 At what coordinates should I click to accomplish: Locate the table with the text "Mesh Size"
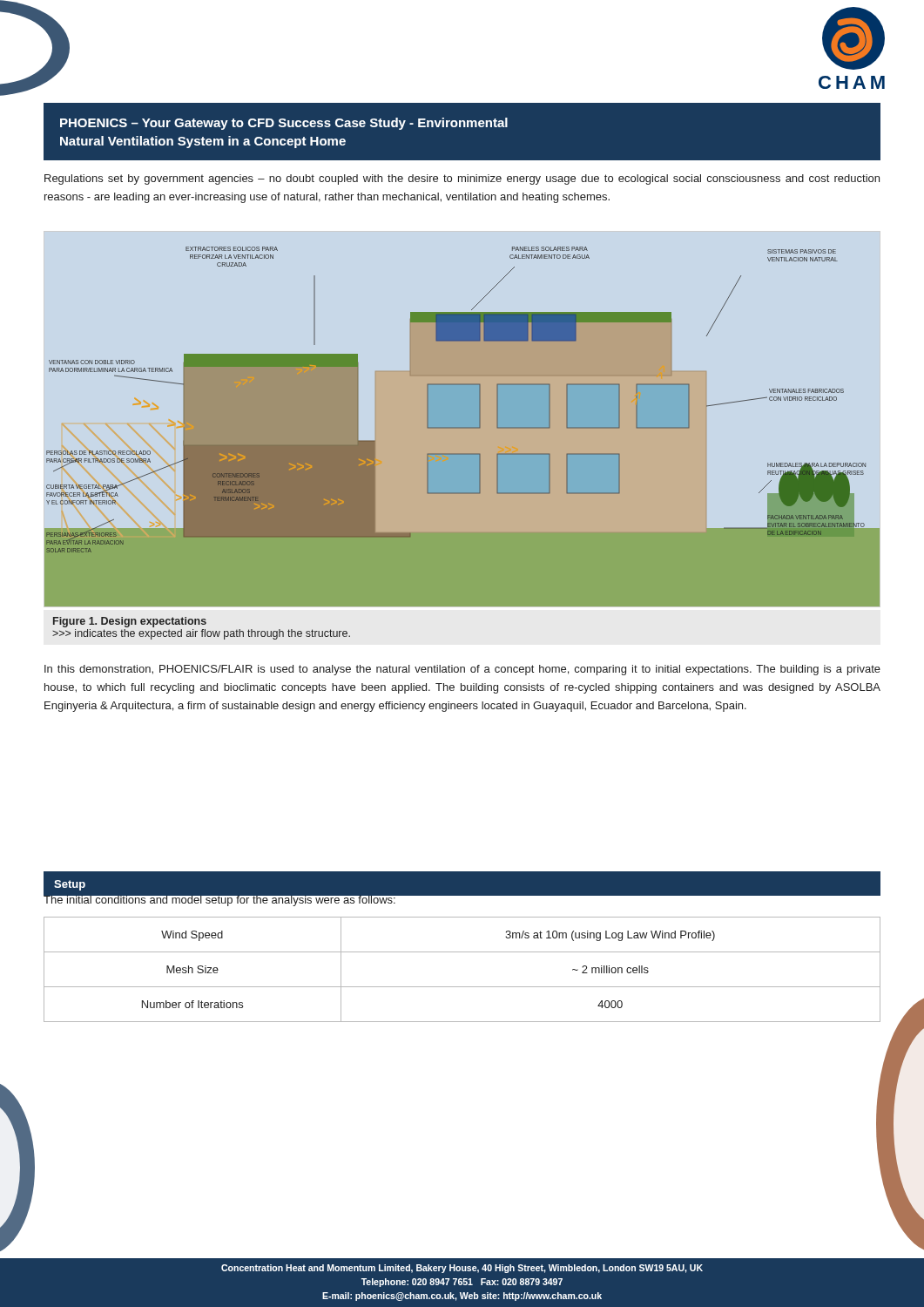click(x=462, y=969)
